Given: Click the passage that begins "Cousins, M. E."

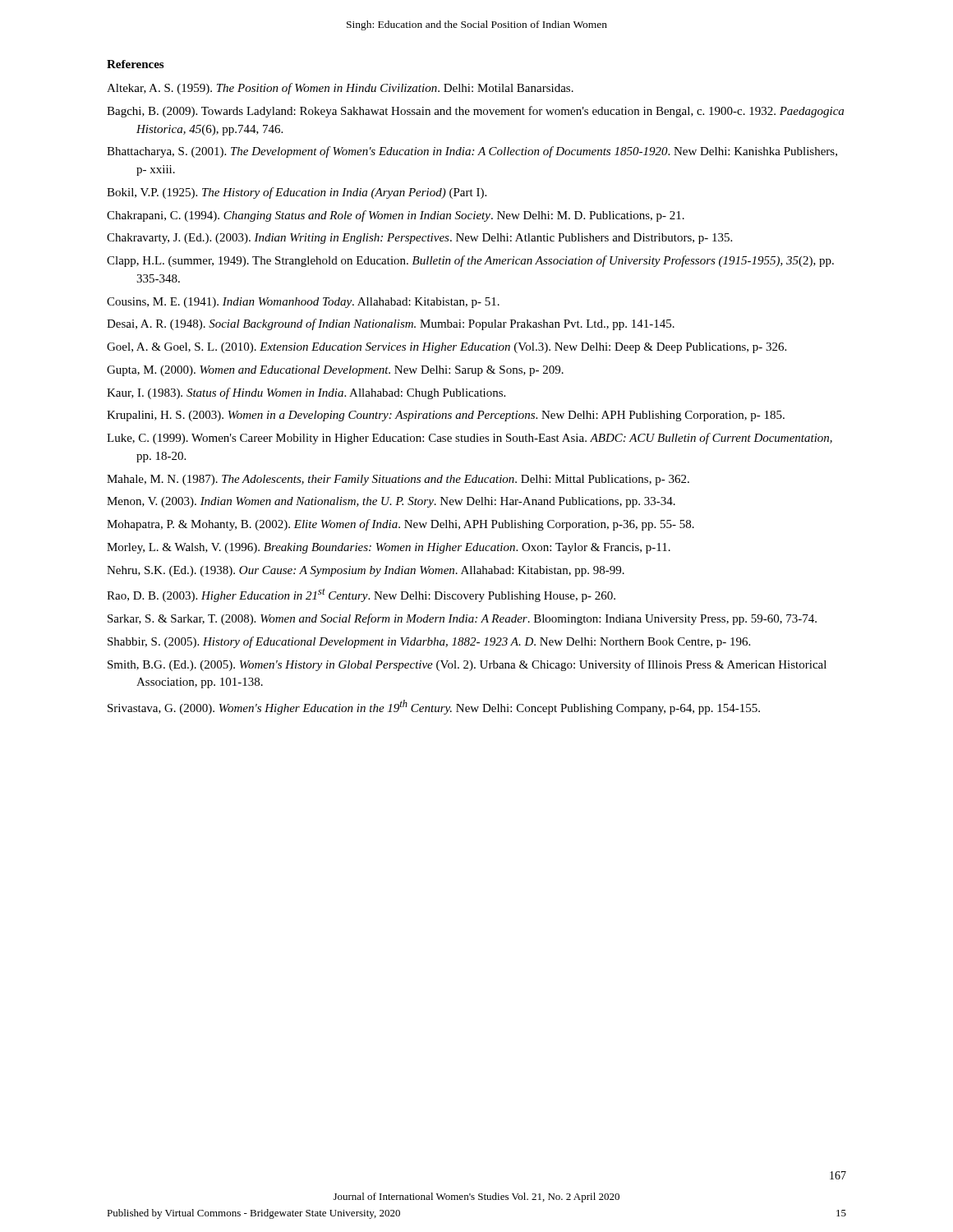Looking at the screenshot, I should pyautogui.click(x=303, y=301).
